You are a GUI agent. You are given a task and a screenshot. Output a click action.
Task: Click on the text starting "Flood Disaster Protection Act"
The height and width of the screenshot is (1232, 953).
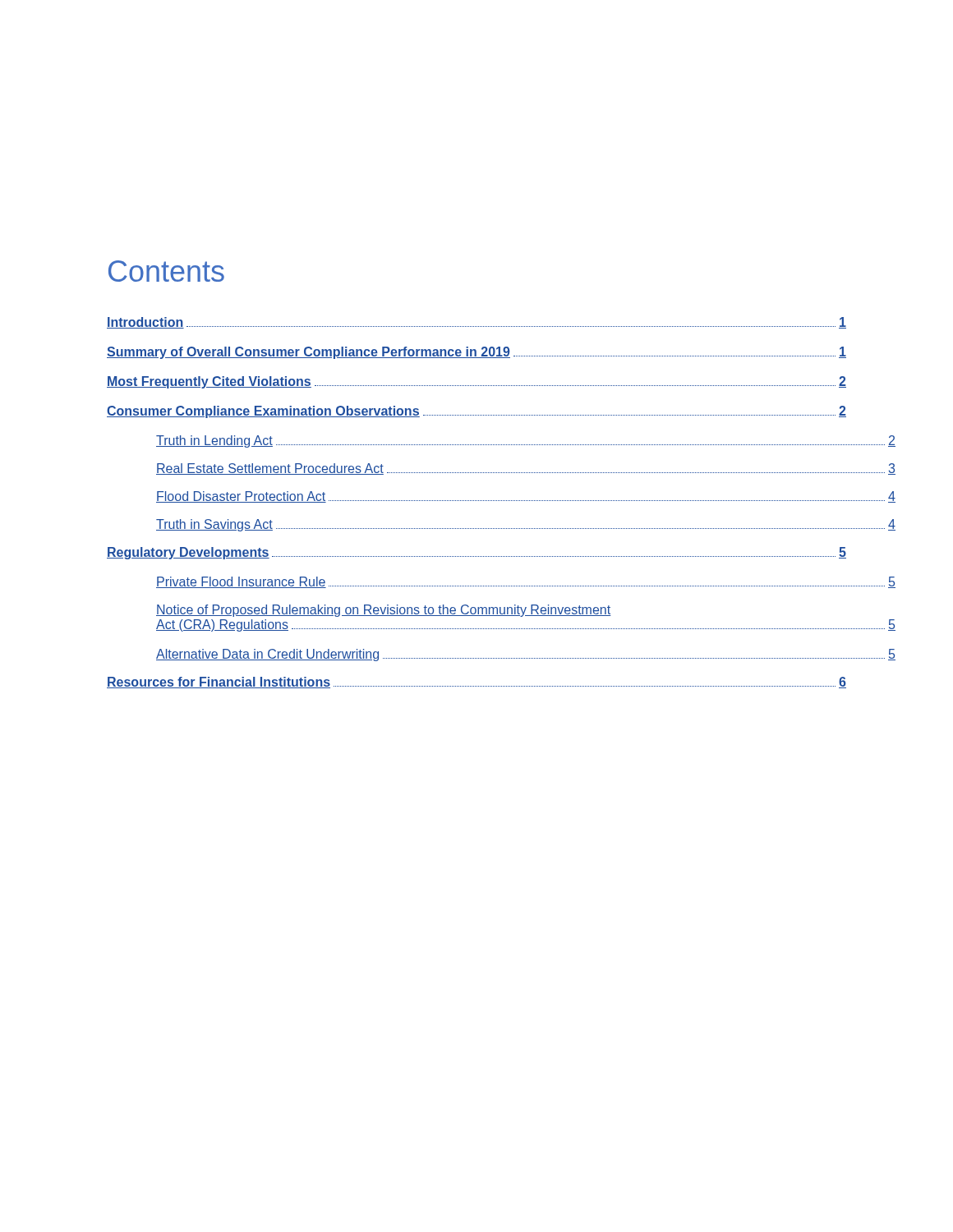coord(476,497)
